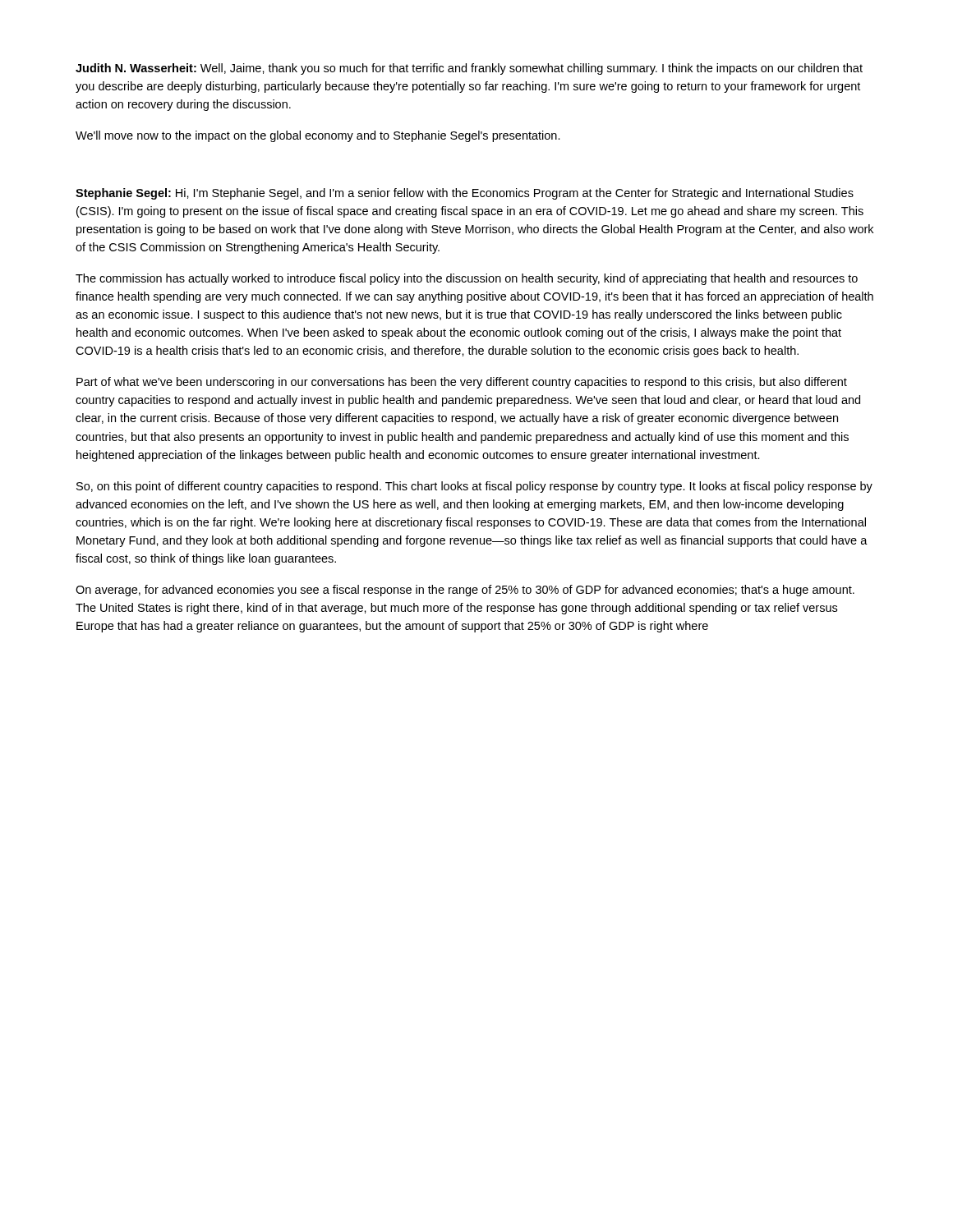953x1232 pixels.
Task: Click on the text block that says "We'll move now"
Action: click(x=318, y=136)
